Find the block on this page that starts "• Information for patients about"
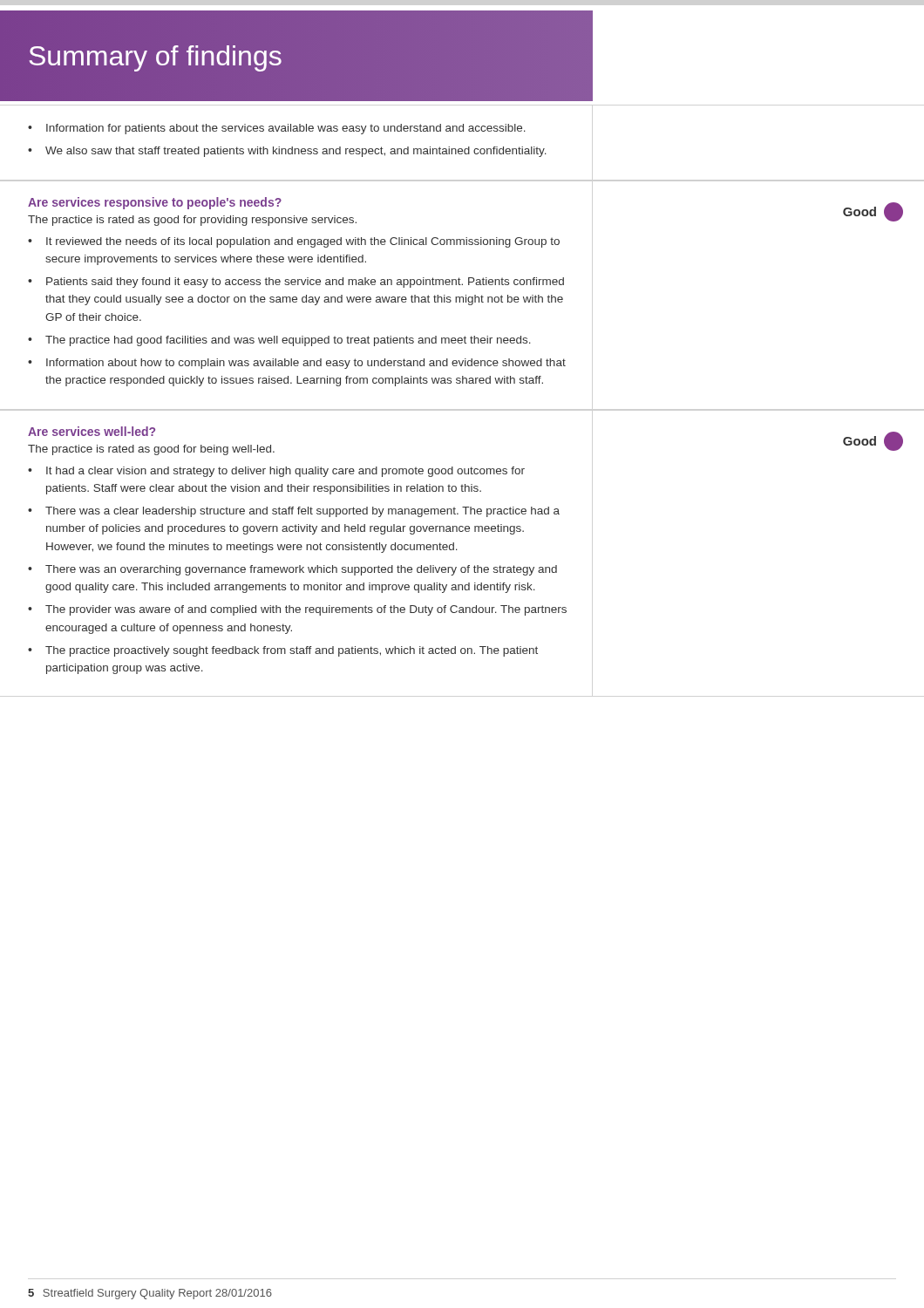This screenshot has width=924, height=1308. tap(277, 128)
